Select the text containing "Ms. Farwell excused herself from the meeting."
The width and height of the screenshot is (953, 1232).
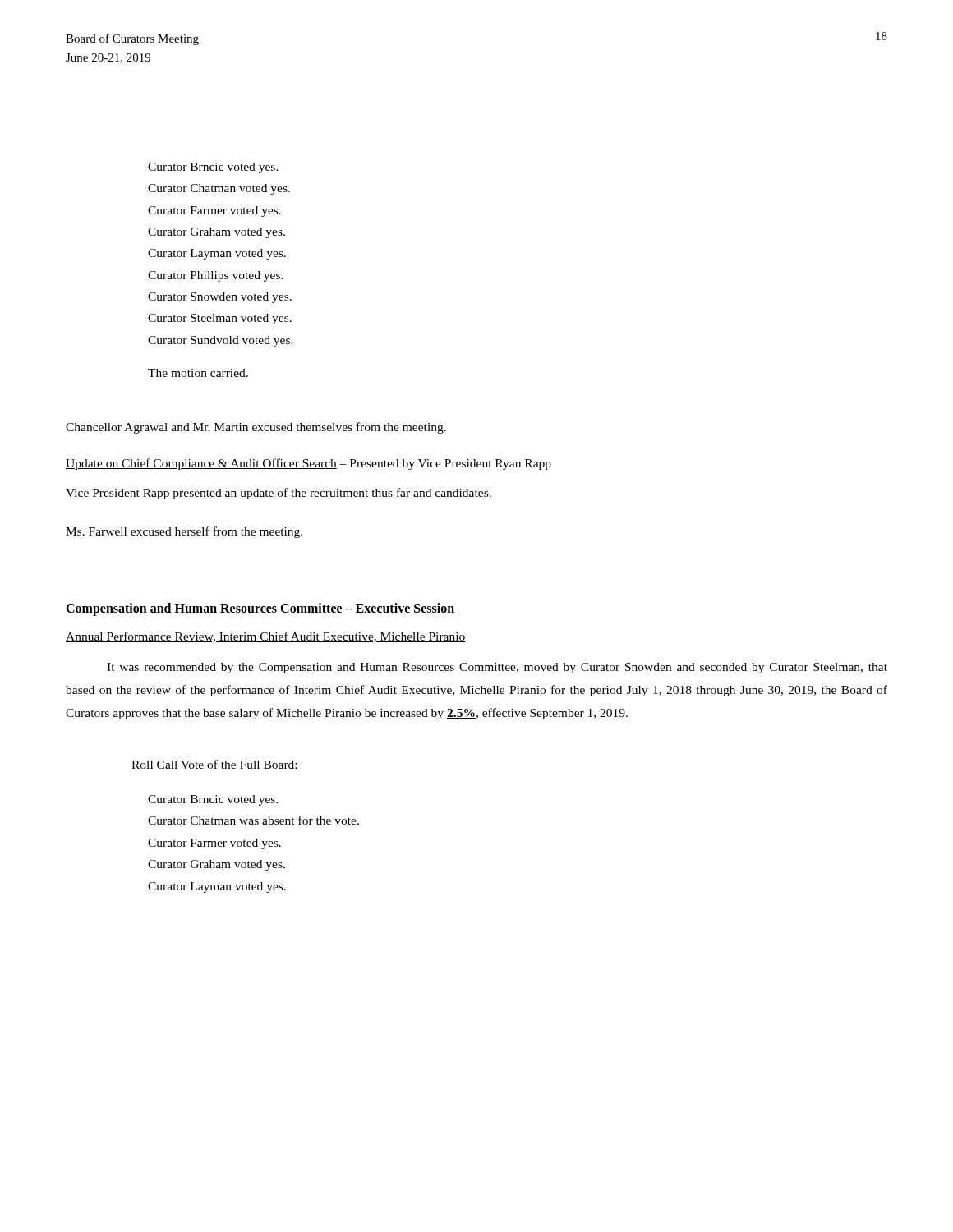click(185, 531)
